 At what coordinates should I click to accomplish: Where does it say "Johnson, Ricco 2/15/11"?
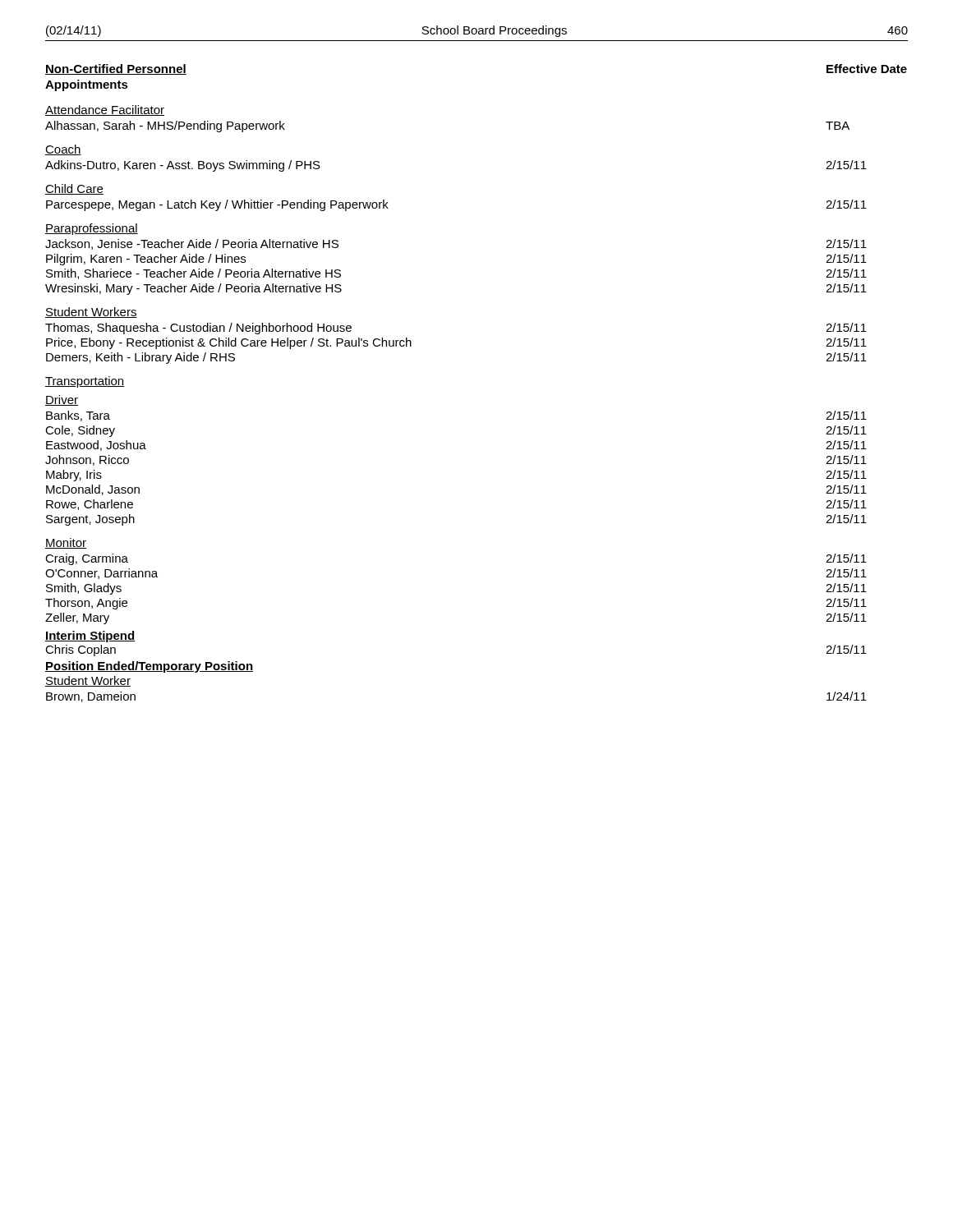click(87, 460)
